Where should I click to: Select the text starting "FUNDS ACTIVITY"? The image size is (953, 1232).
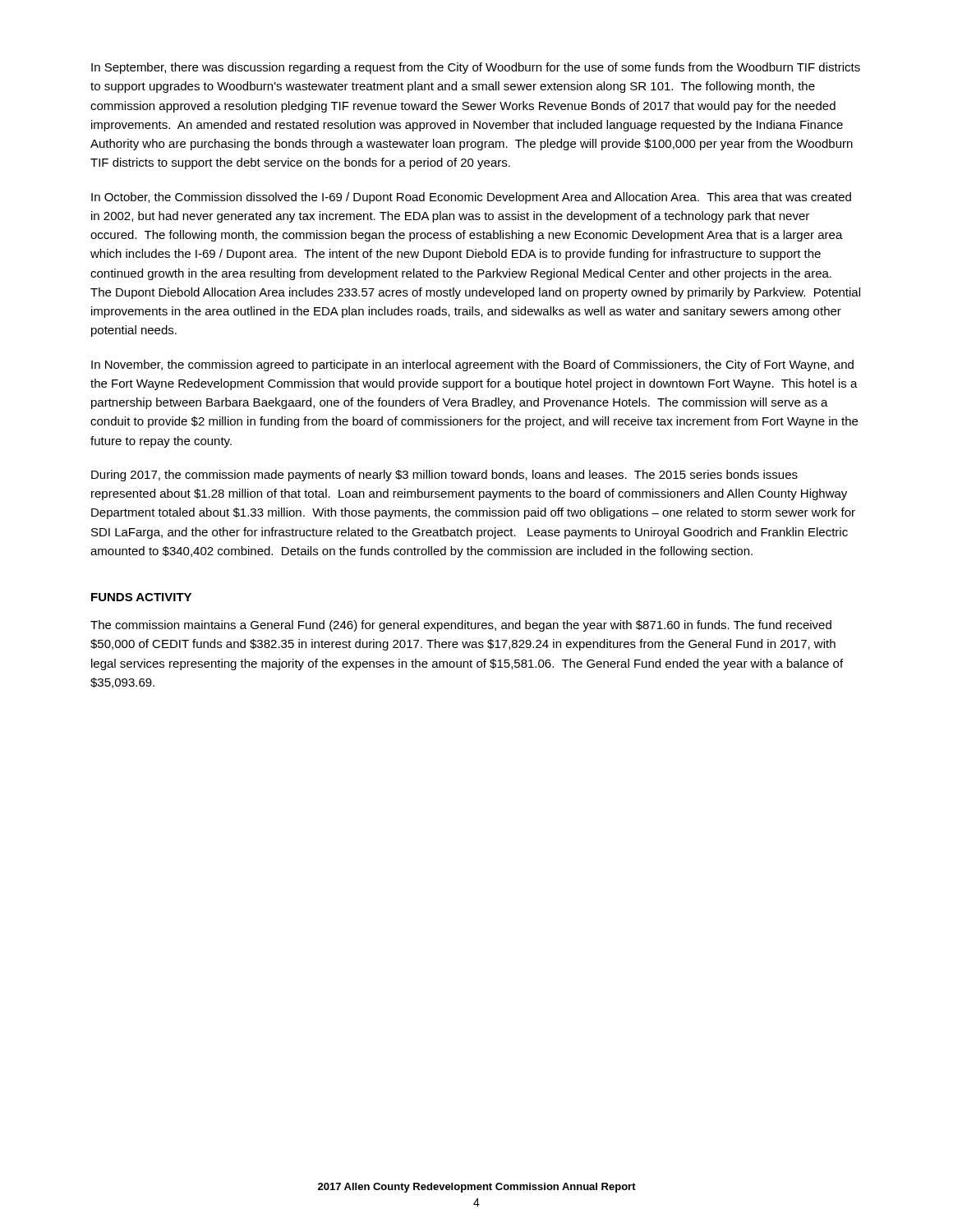tap(141, 597)
